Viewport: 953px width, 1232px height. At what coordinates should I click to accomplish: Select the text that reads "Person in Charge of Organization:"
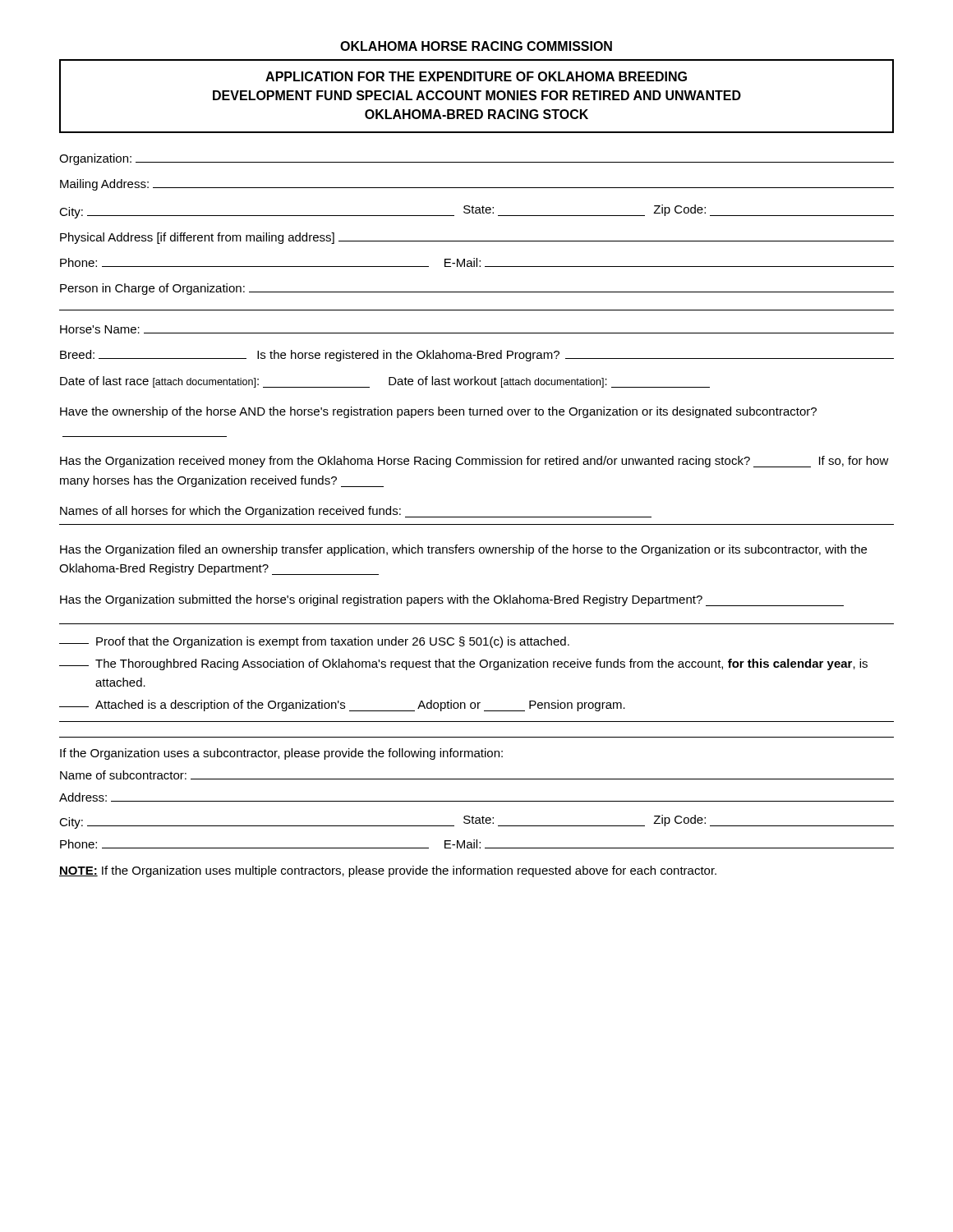[x=476, y=287]
